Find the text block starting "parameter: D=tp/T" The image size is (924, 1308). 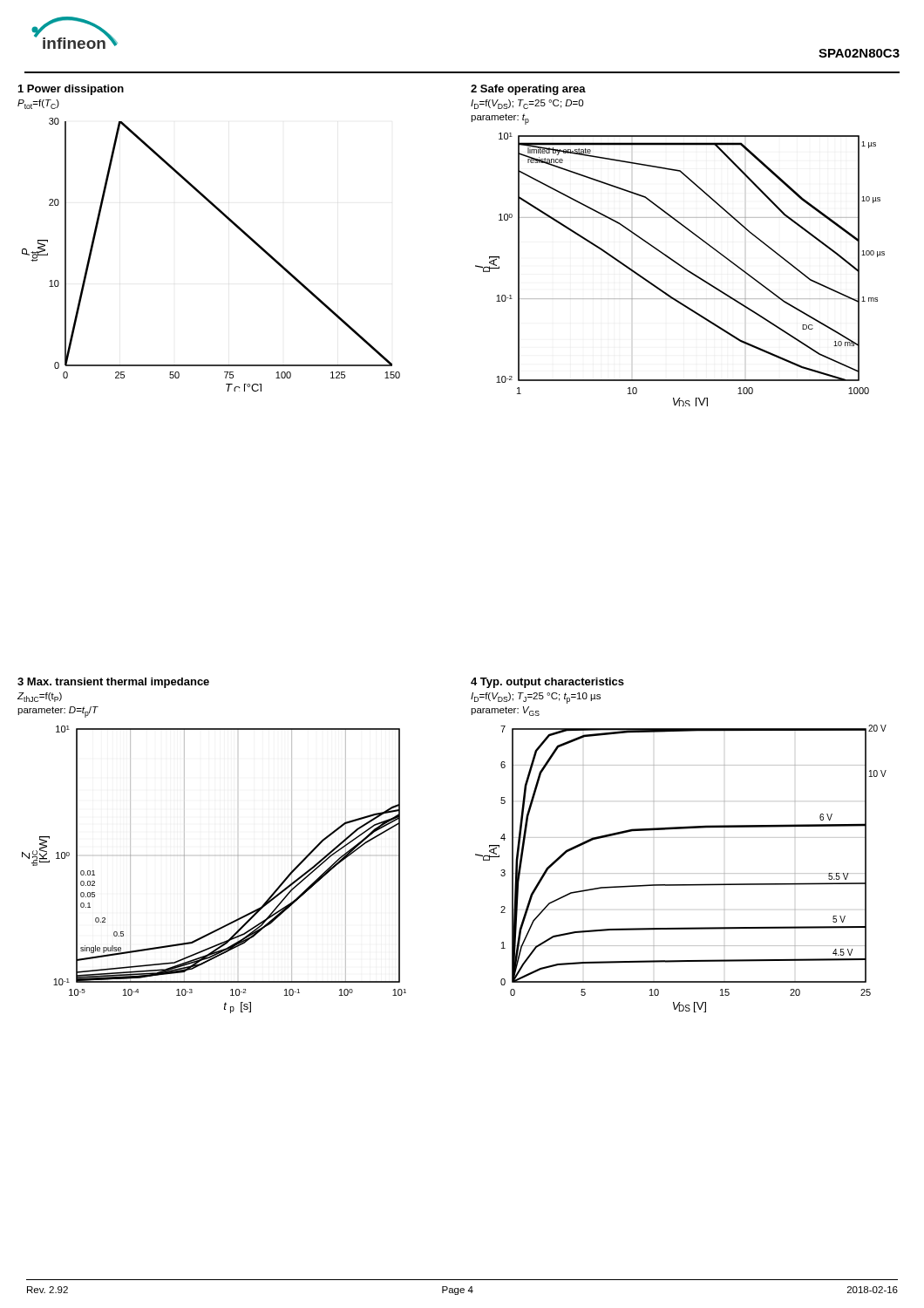point(58,712)
